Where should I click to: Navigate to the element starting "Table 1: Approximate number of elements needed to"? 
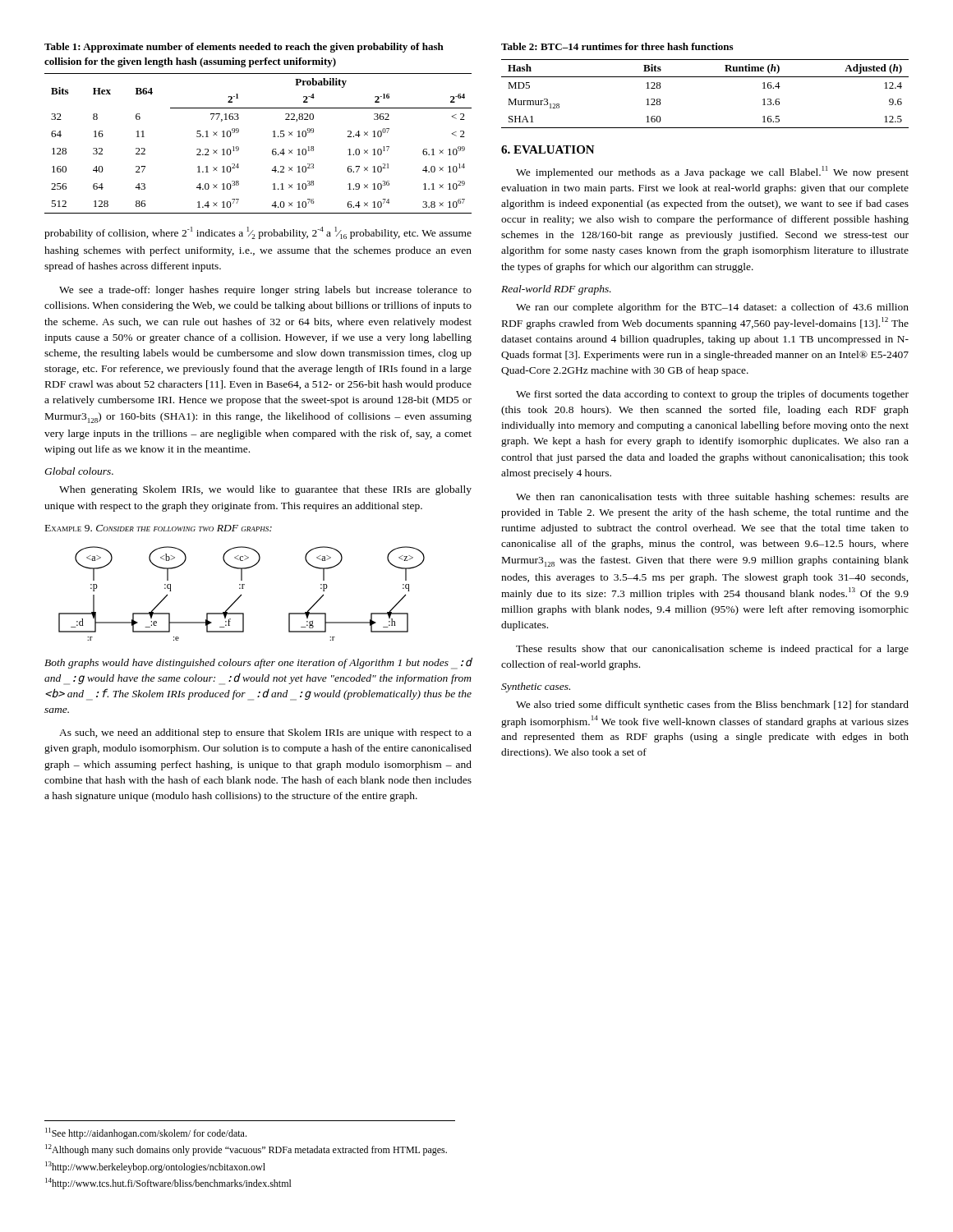pyautogui.click(x=258, y=54)
